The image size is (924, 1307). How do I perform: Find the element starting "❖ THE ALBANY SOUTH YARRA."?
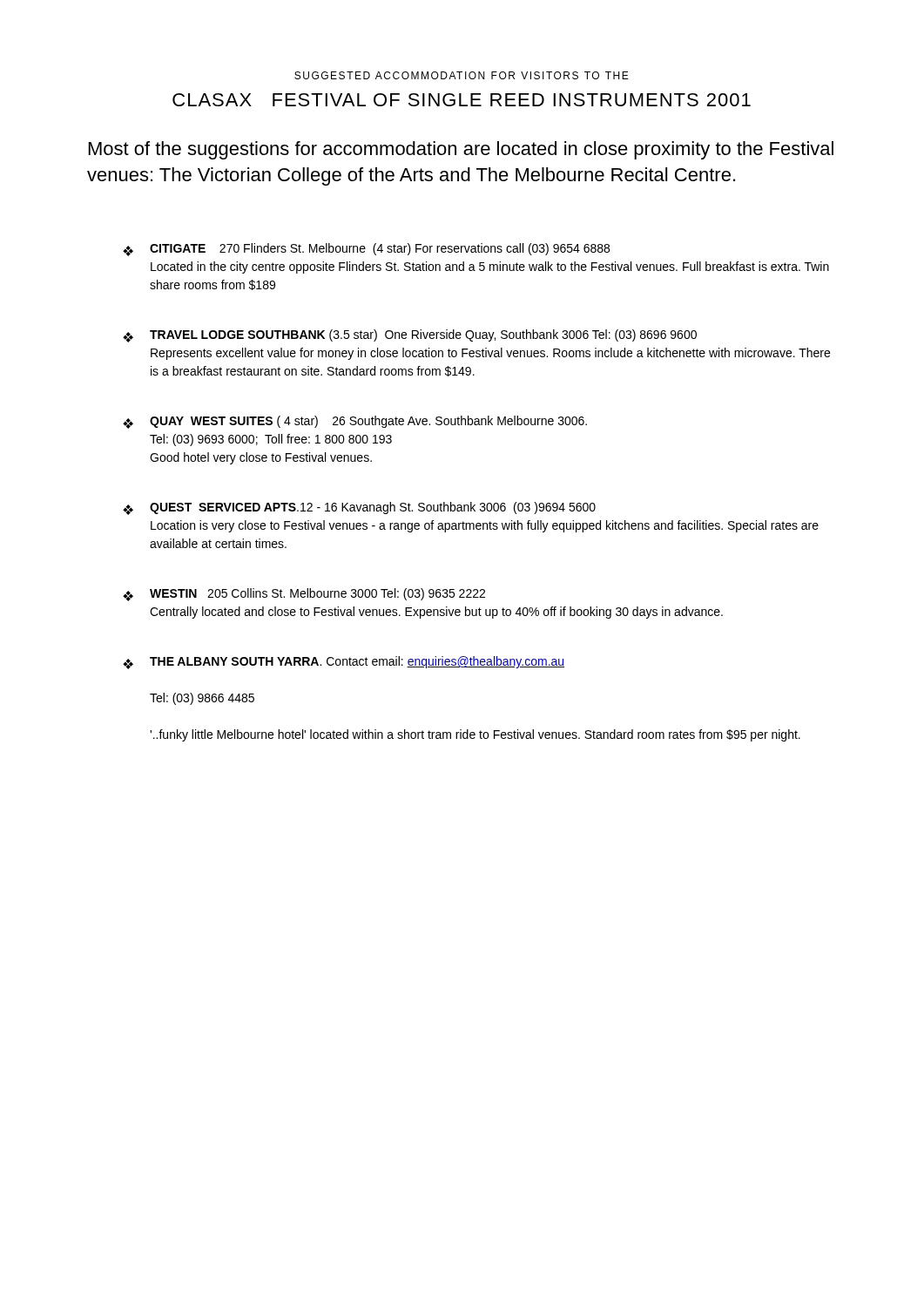344,663
